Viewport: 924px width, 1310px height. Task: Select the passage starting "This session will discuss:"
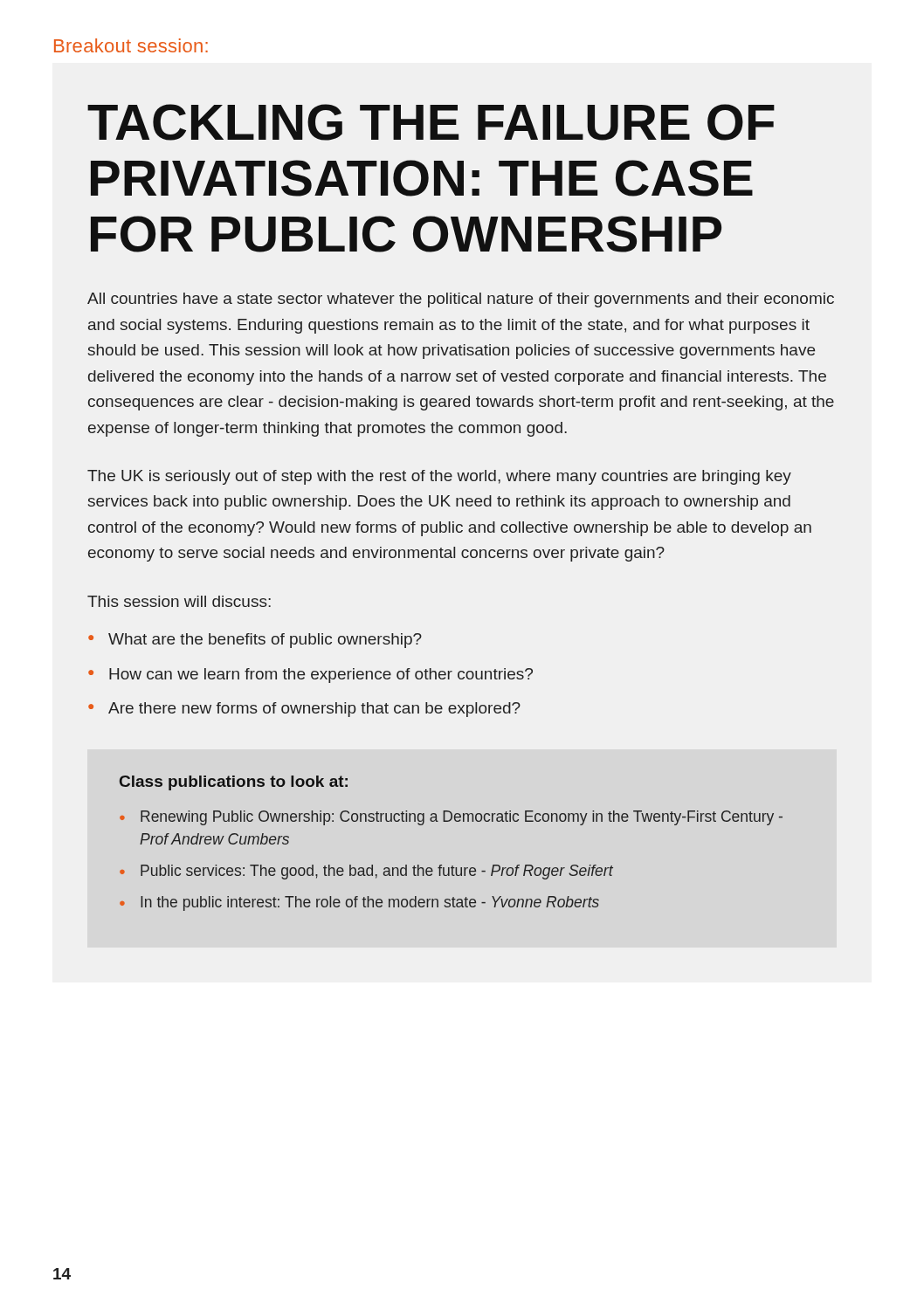[179, 601]
